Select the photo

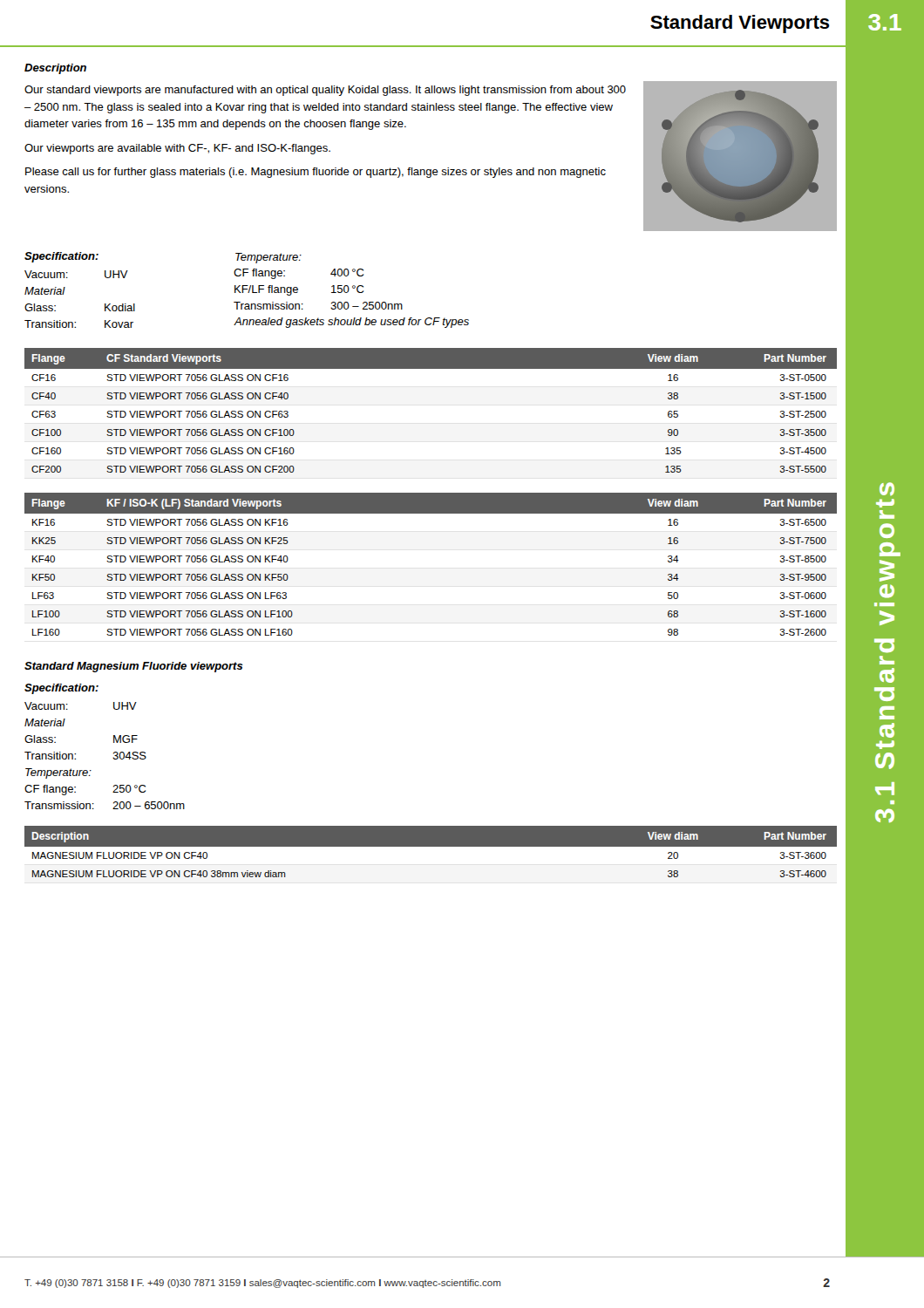click(x=740, y=157)
